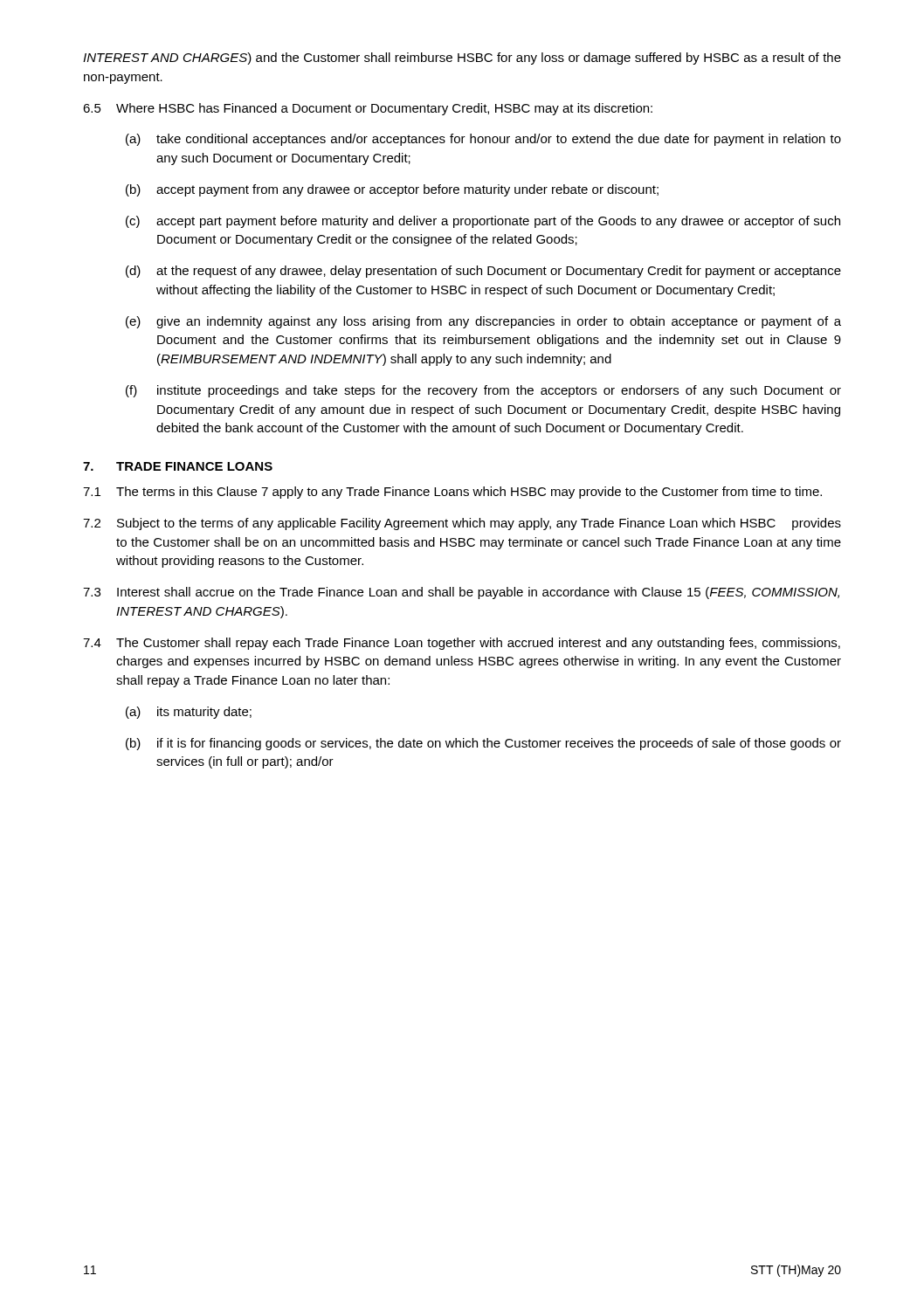Navigate to the region starting "5 Where HSBC"
The width and height of the screenshot is (924, 1310).
pyautogui.click(x=462, y=108)
